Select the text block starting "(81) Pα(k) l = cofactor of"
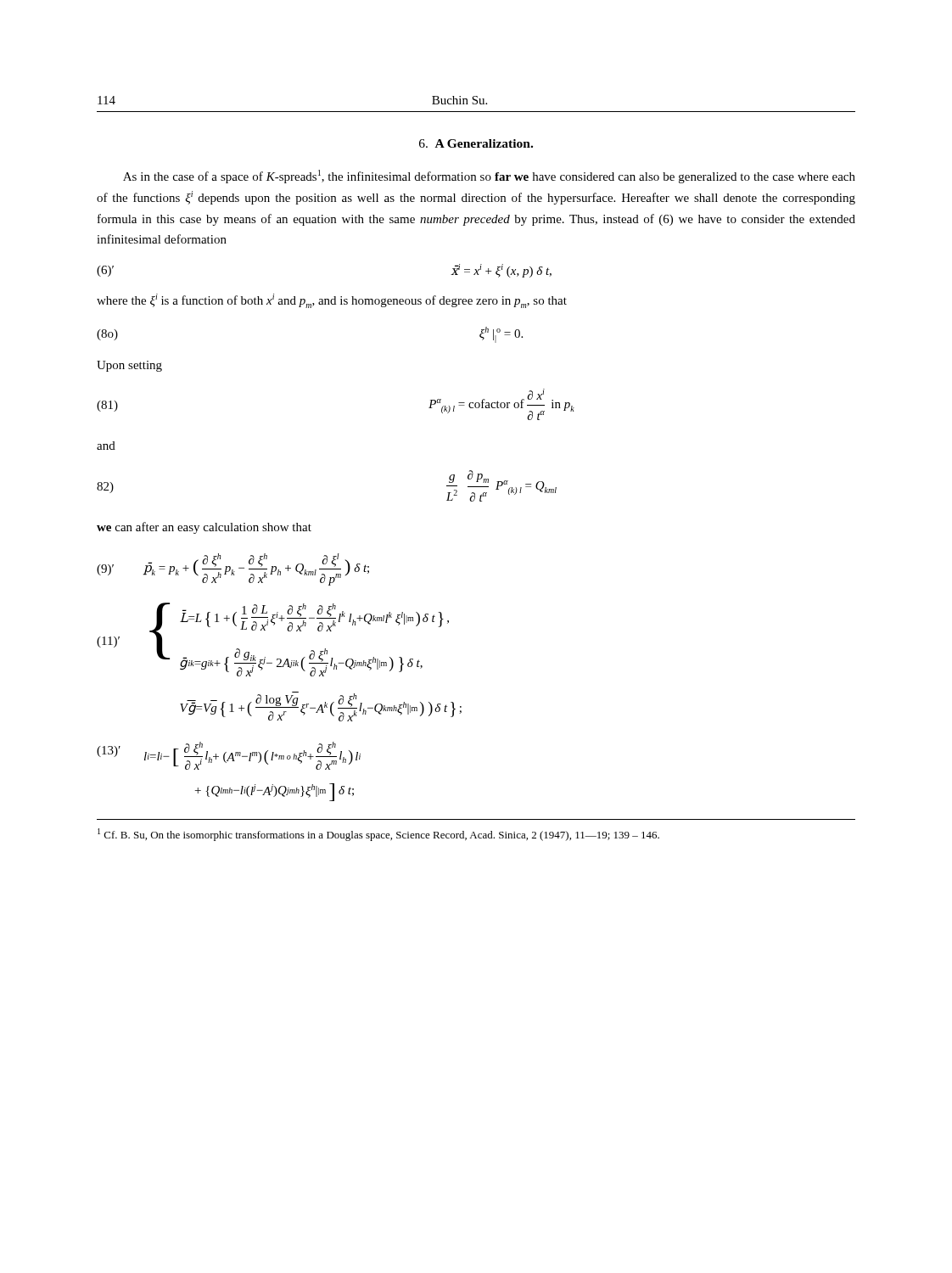 [476, 405]
